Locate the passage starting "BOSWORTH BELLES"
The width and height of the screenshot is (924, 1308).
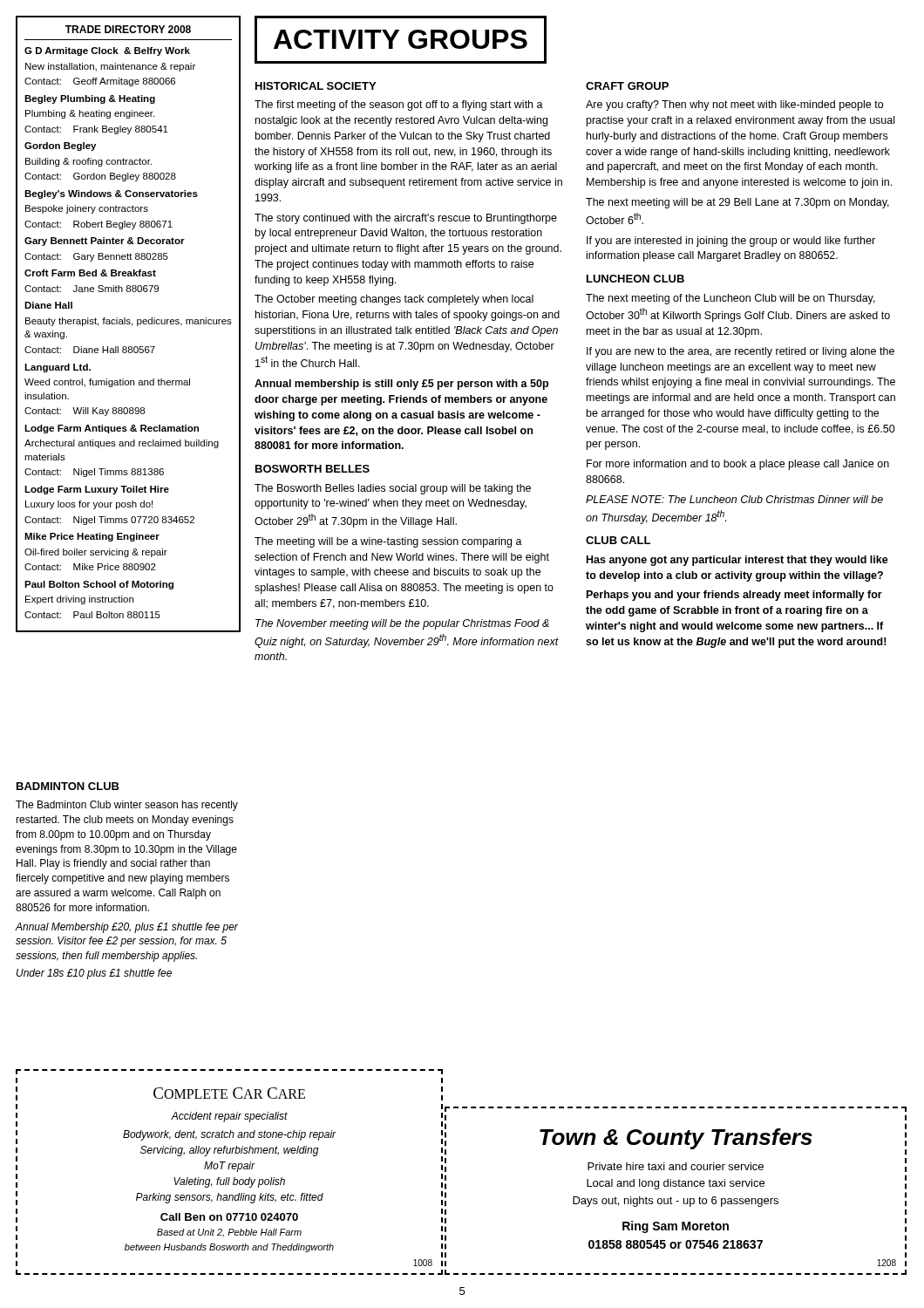[312, 469]
